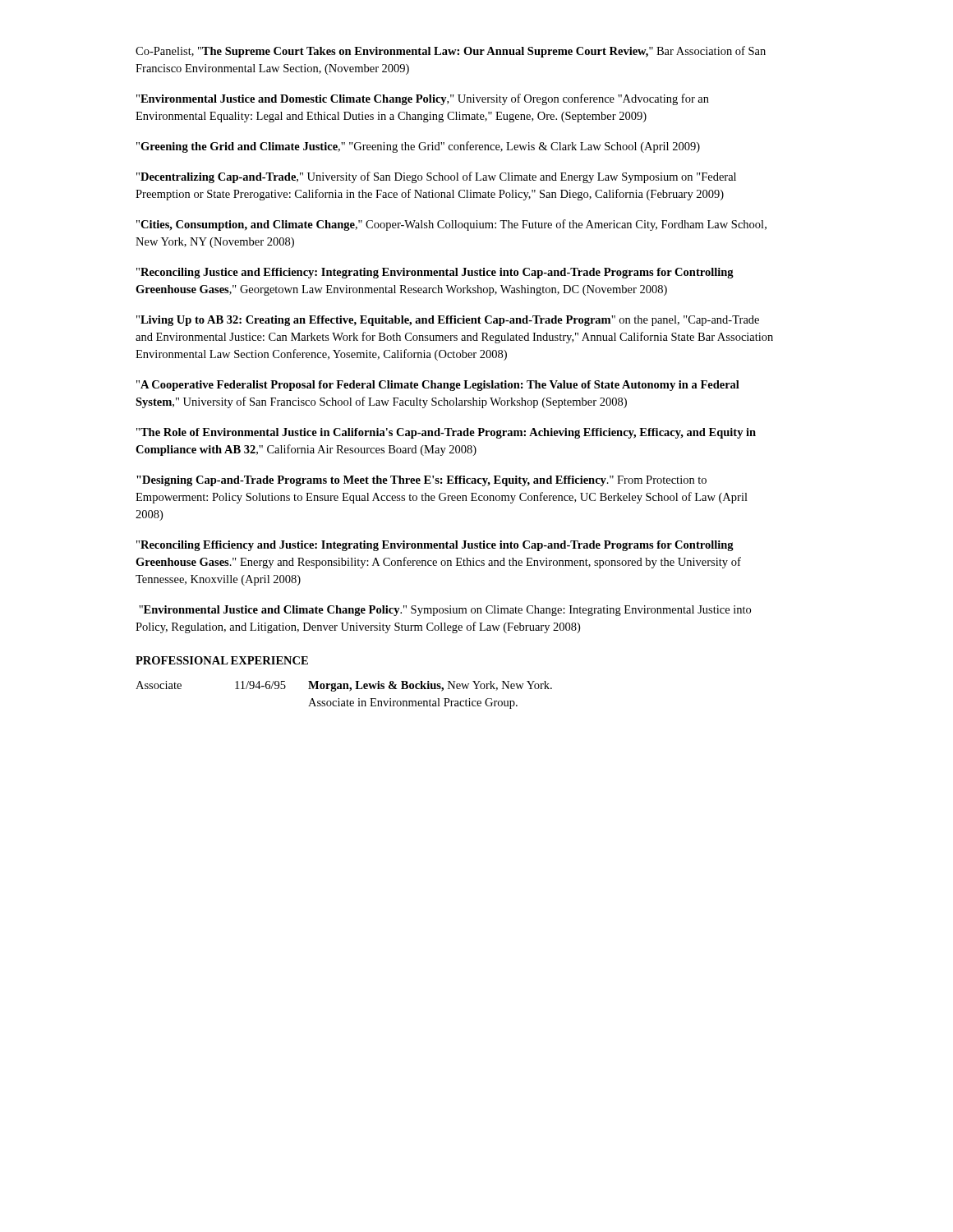This screenshot has height=1232, width=953.
Task: Find the element starting ""The Role of Environmental Justice"
Action: (x=446, y=441)
